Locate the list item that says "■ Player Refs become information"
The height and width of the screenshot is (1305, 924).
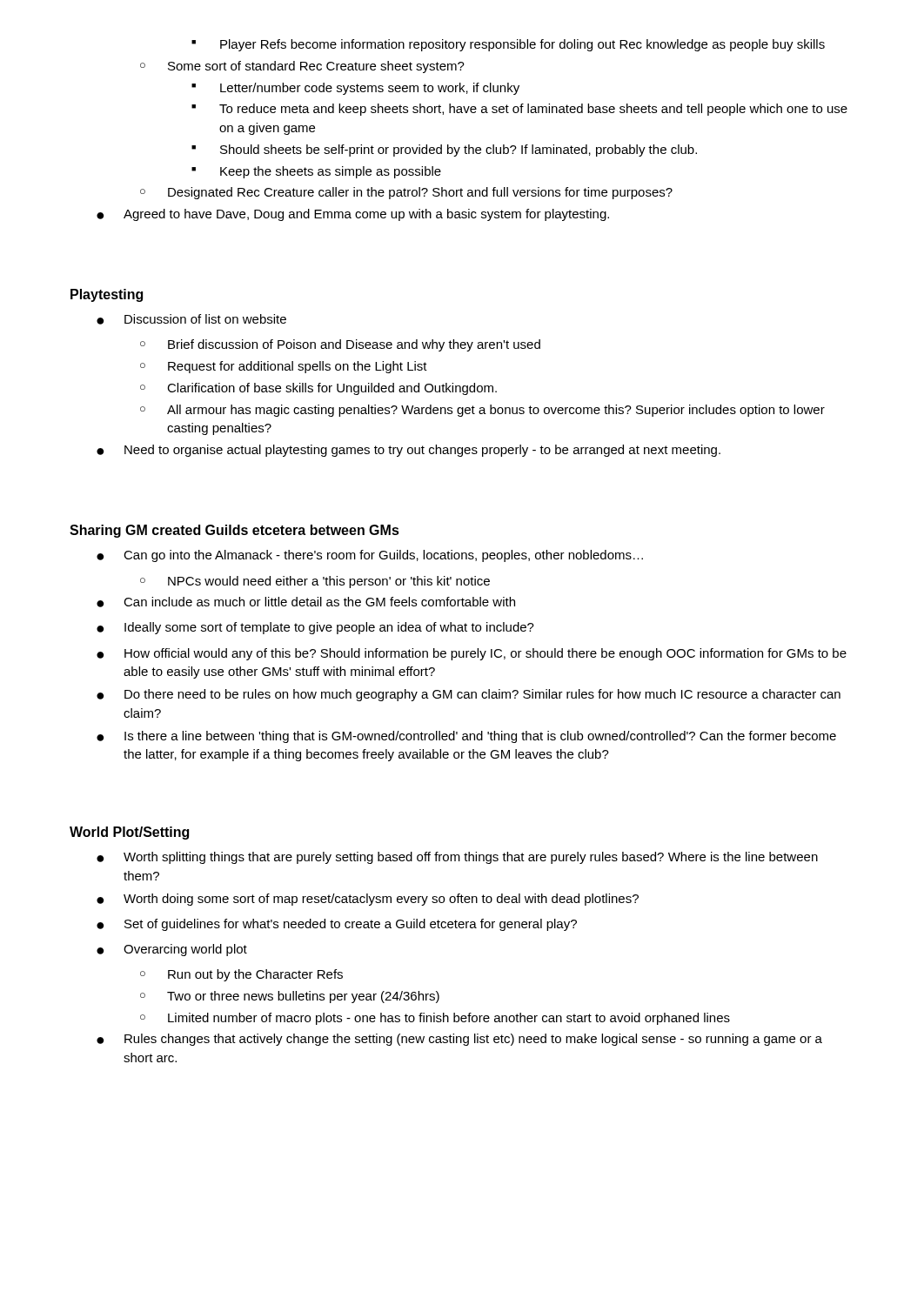523,44
